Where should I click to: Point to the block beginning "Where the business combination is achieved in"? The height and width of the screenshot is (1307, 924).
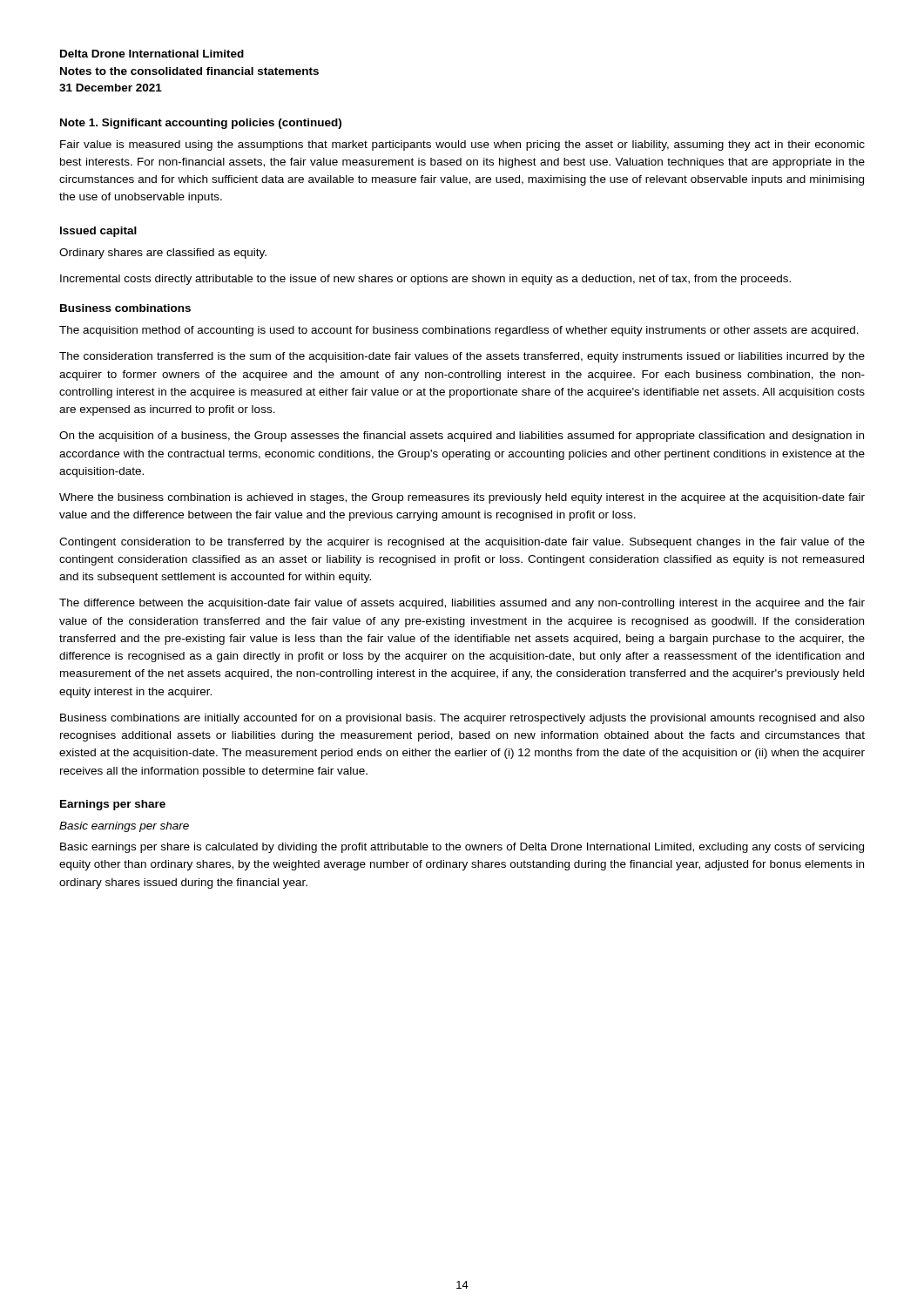pyautogui.click(x=462, y=506)
